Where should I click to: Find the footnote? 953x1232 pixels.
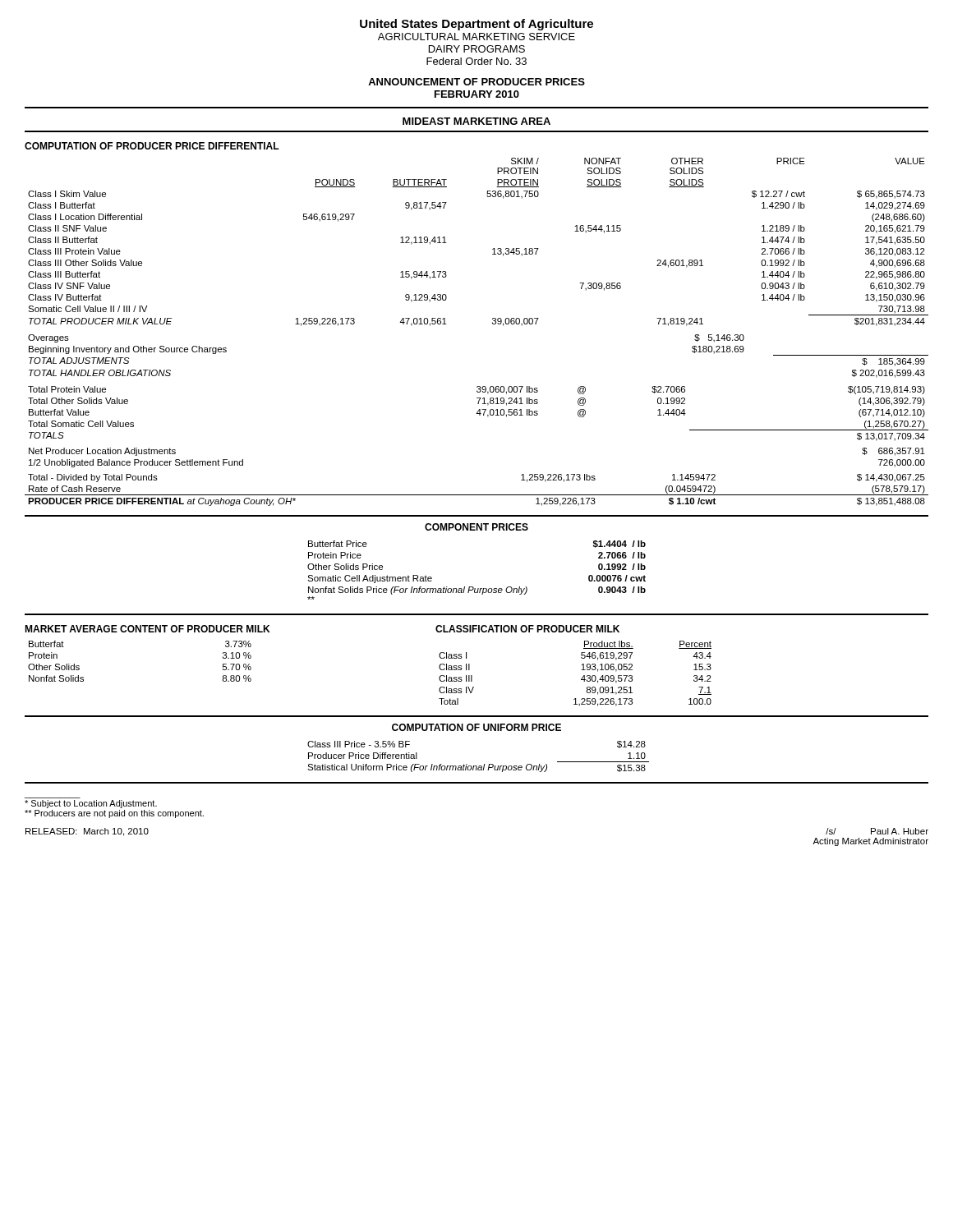pyautogui.click(x=115, y=803)
